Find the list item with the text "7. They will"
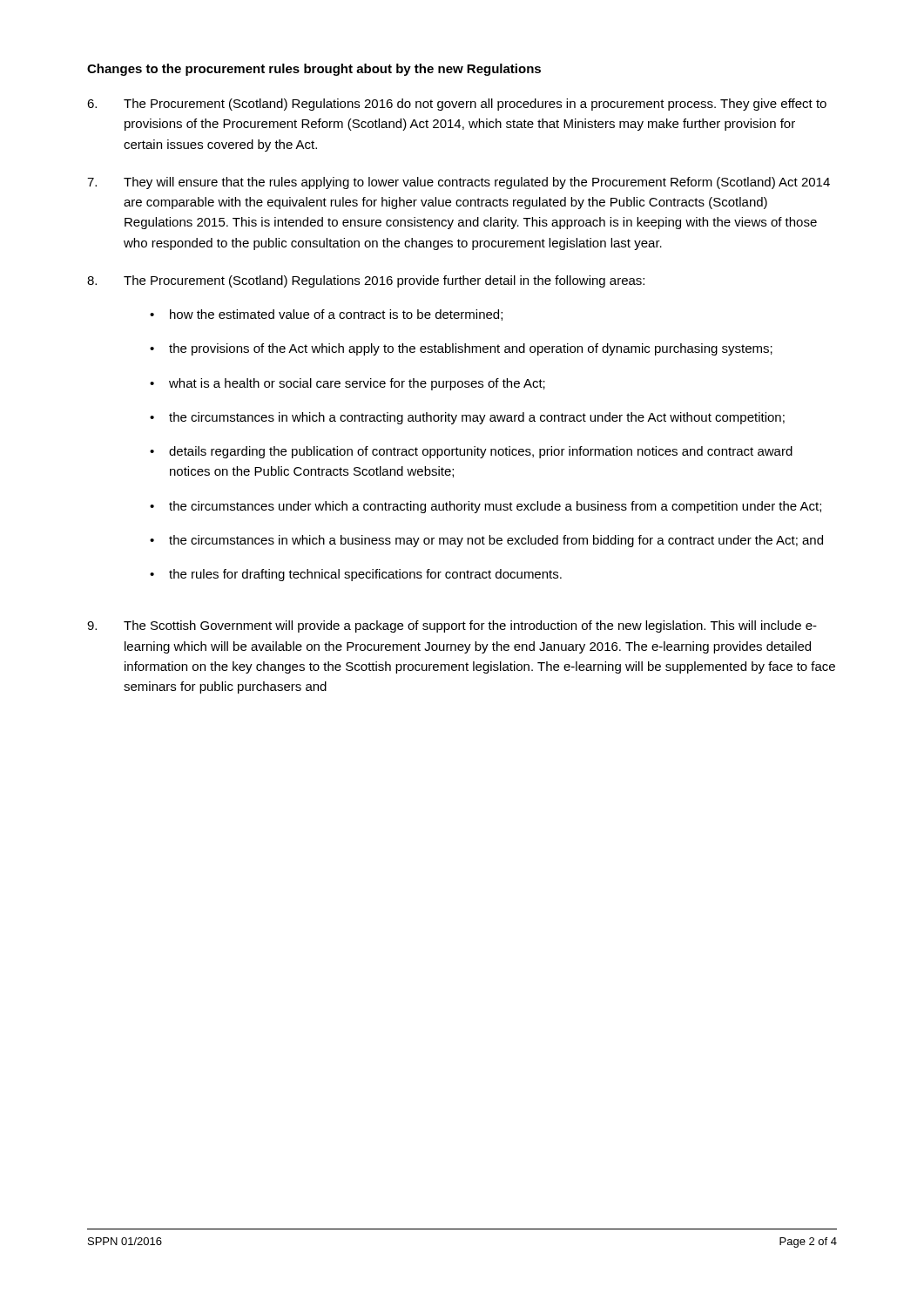The width and height of the screenshot is (924, 1307). pyautogui.click(x=462, y=212)
